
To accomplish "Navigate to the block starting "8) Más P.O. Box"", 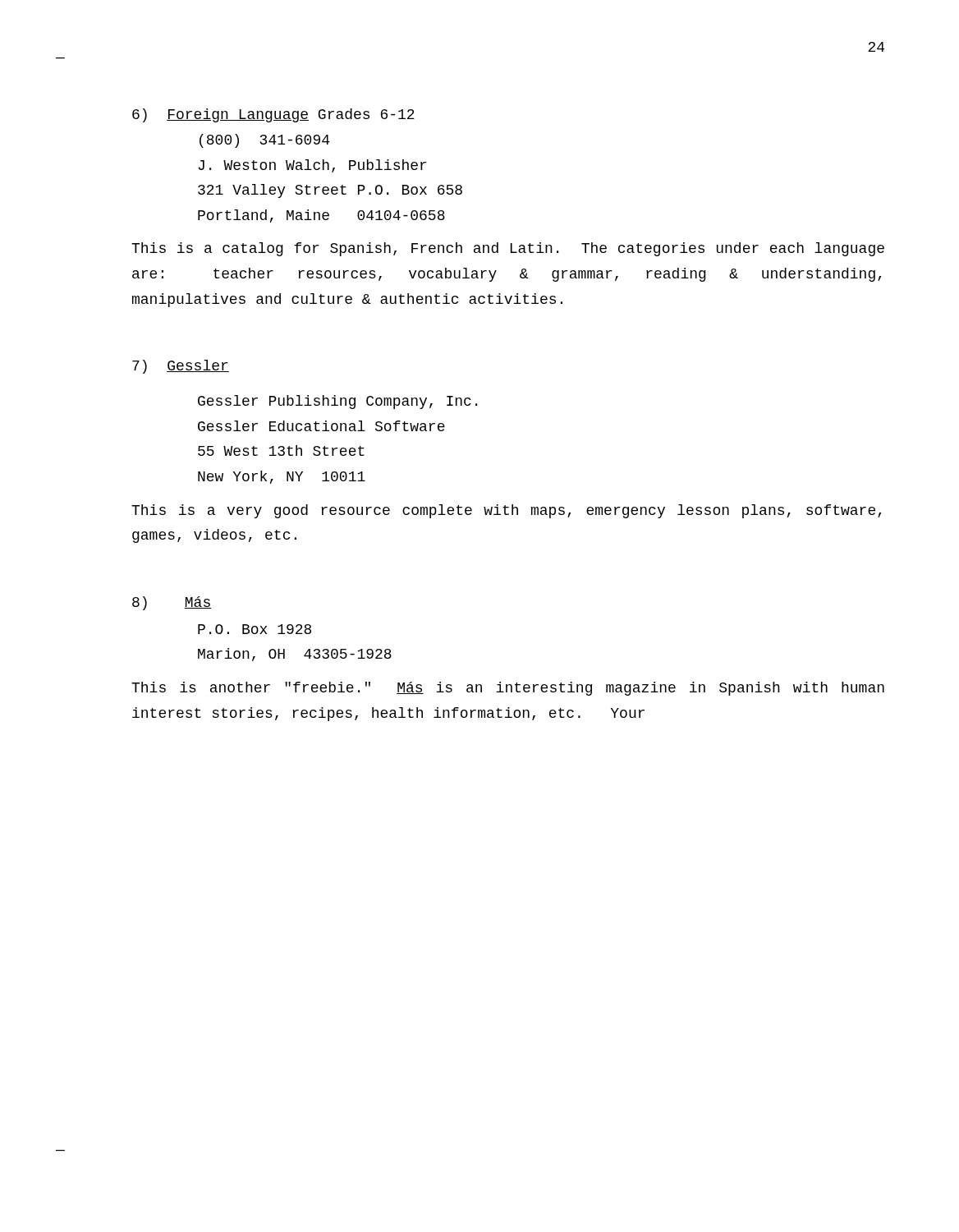I will coord(262,629).
